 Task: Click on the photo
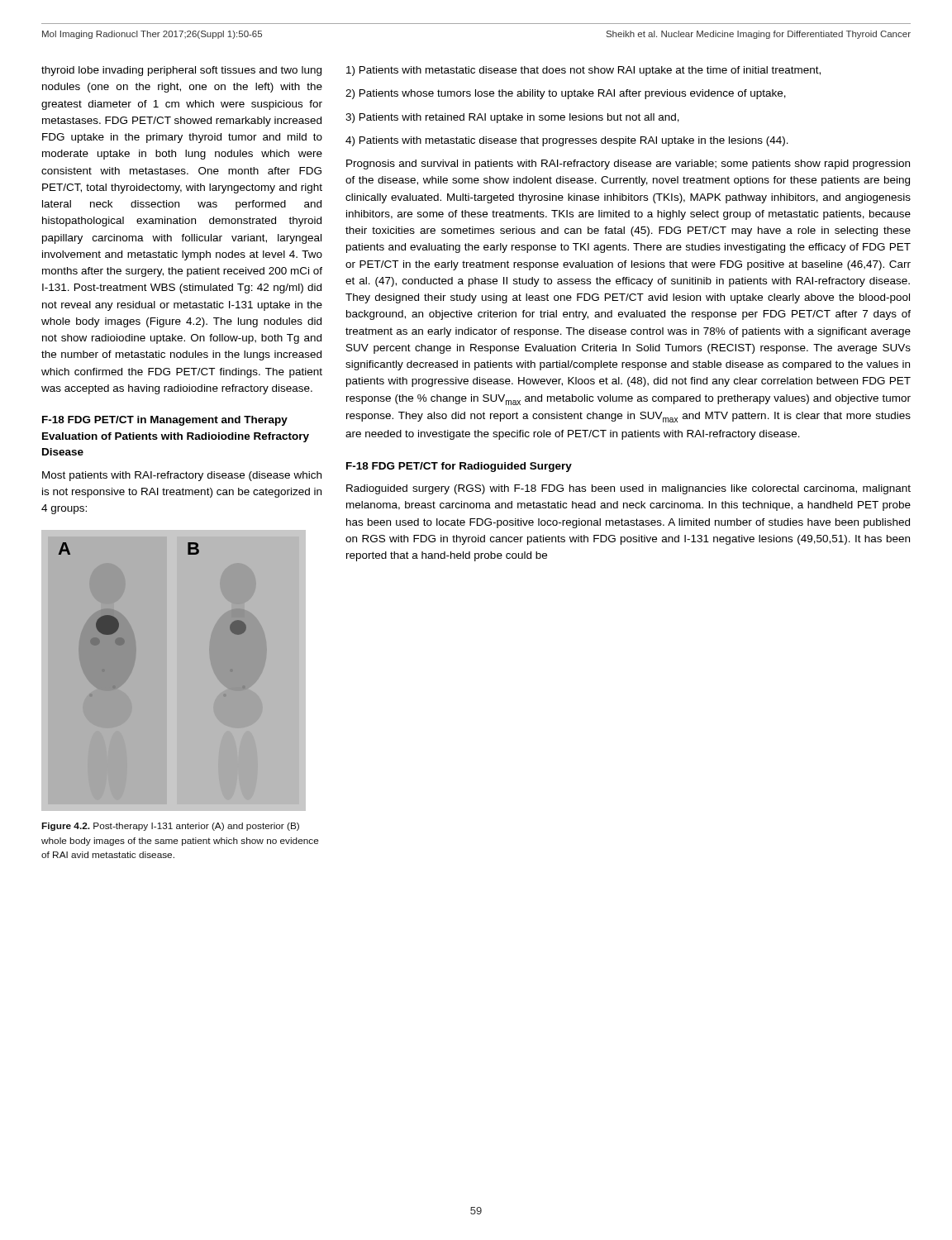[x=182, y=672]
